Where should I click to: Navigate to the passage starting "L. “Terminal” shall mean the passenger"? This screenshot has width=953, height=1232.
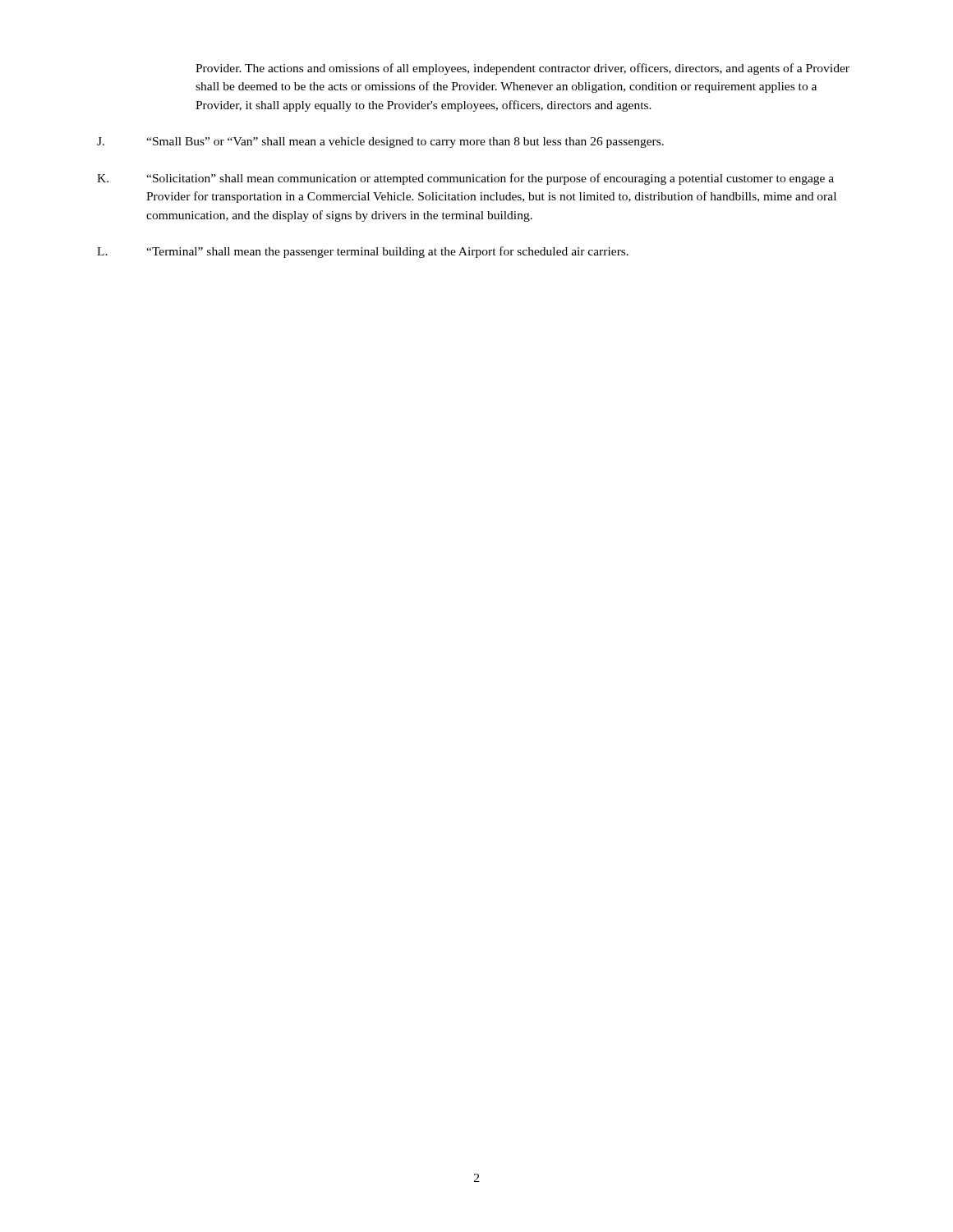[476, 252]
